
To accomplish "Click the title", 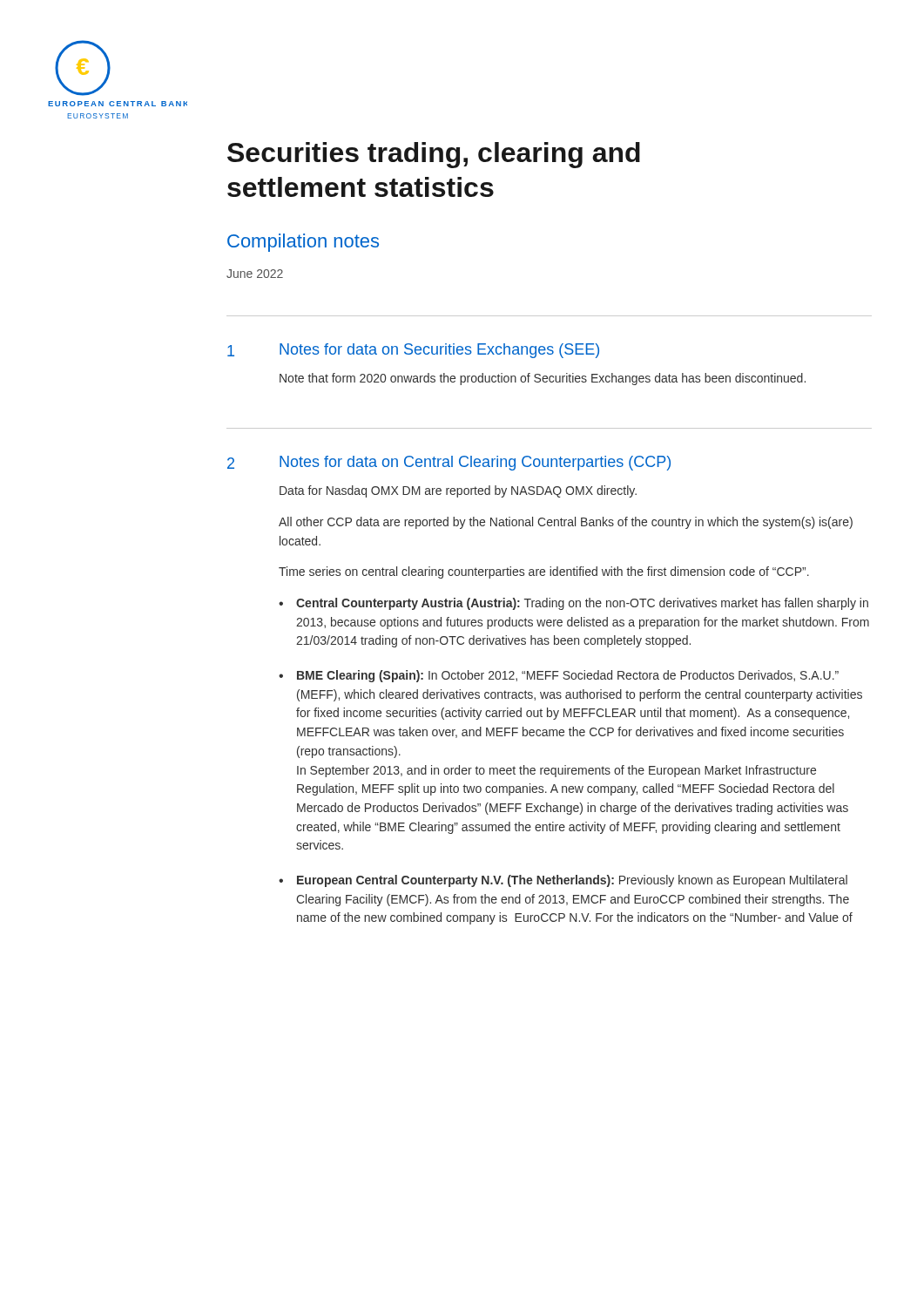I will [x=434, y=170].
